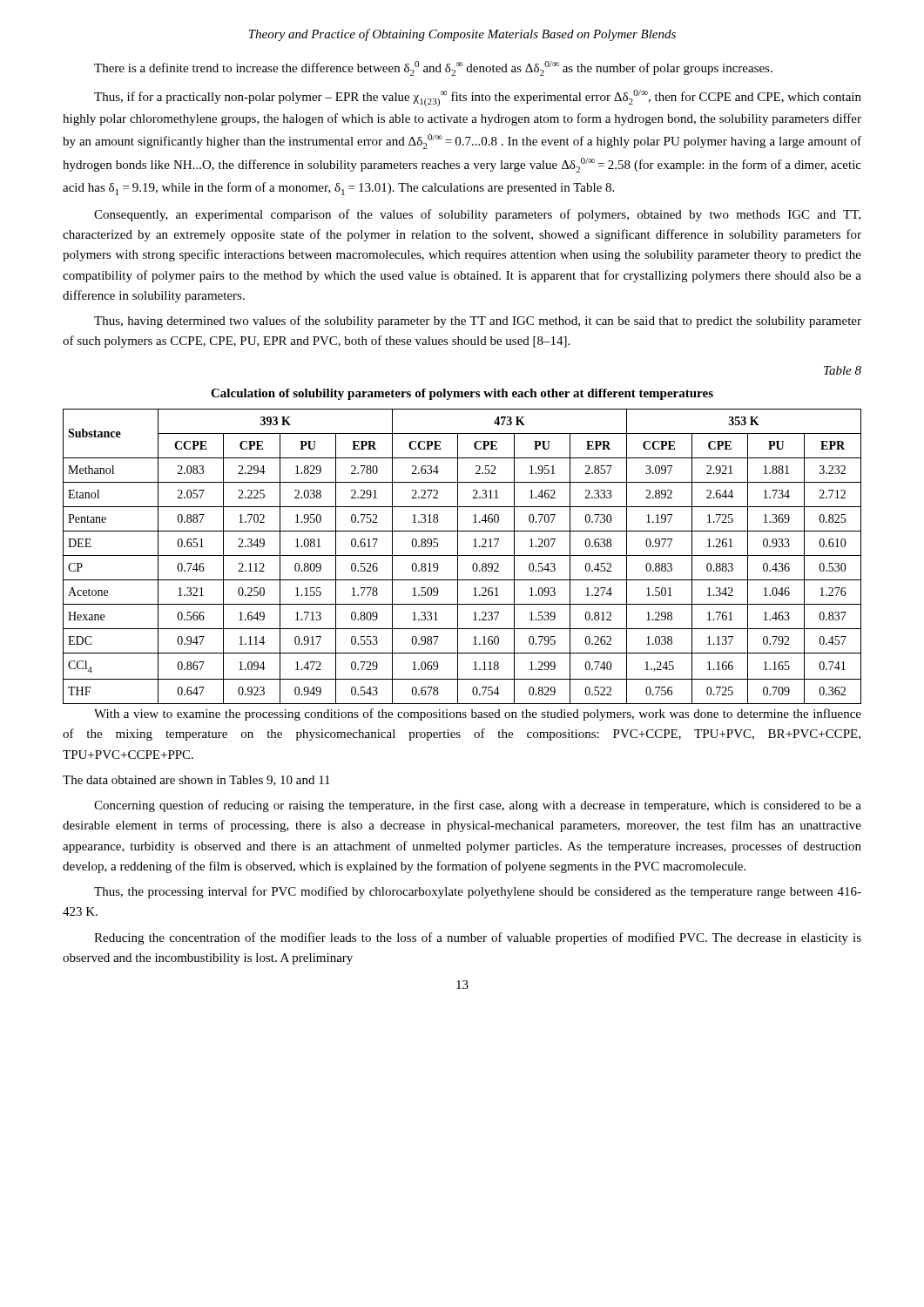Screen dimensions: 1307x924
Task: Click on the passage starting "Thus, the processing interval"
Action: pos(462,902)
